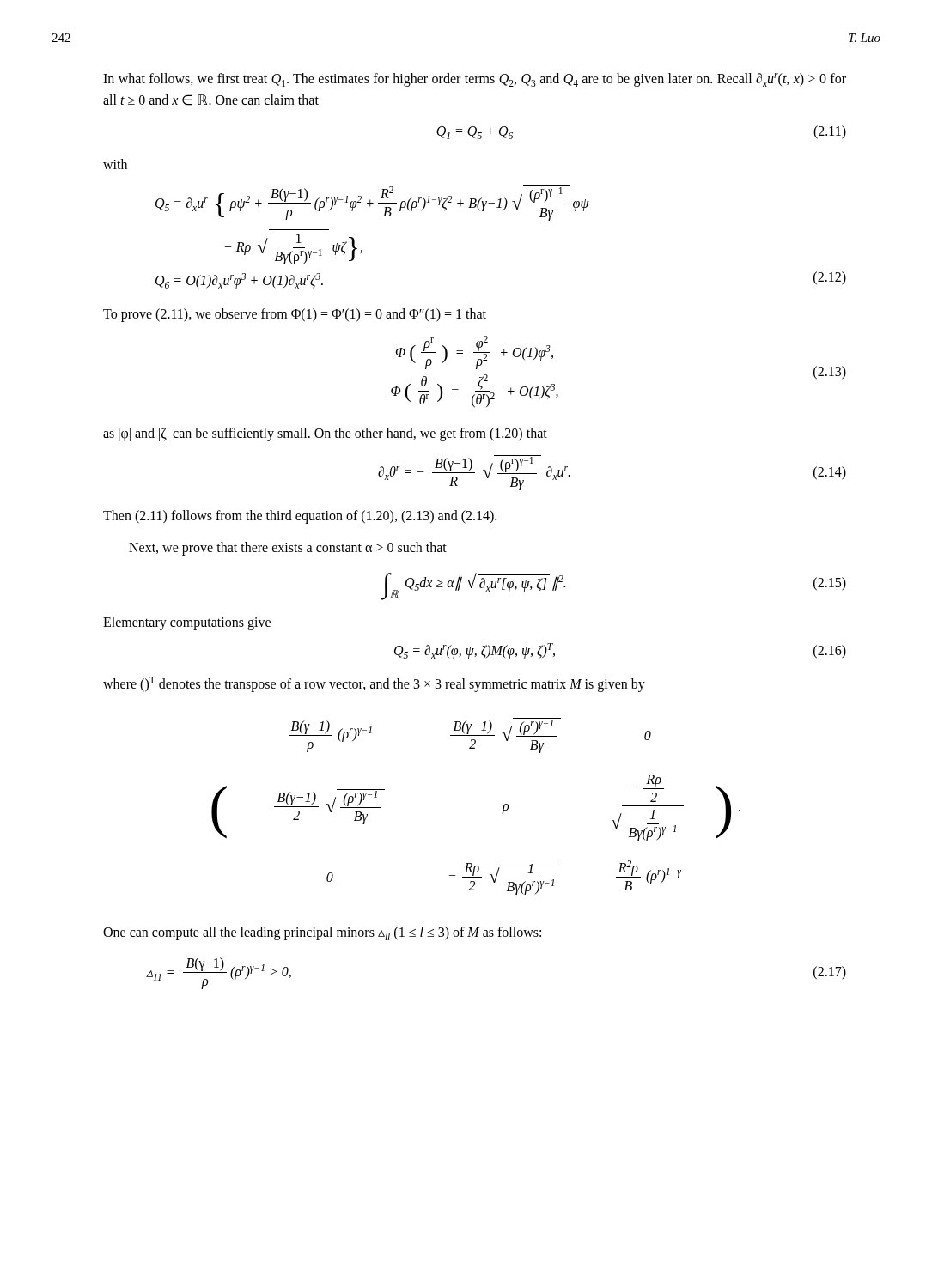The width and height of the screenshot is (932, 1288).
Task: Where is the formula that starts "Q1 = Q5"?
Action: click(x=475, y=131)
